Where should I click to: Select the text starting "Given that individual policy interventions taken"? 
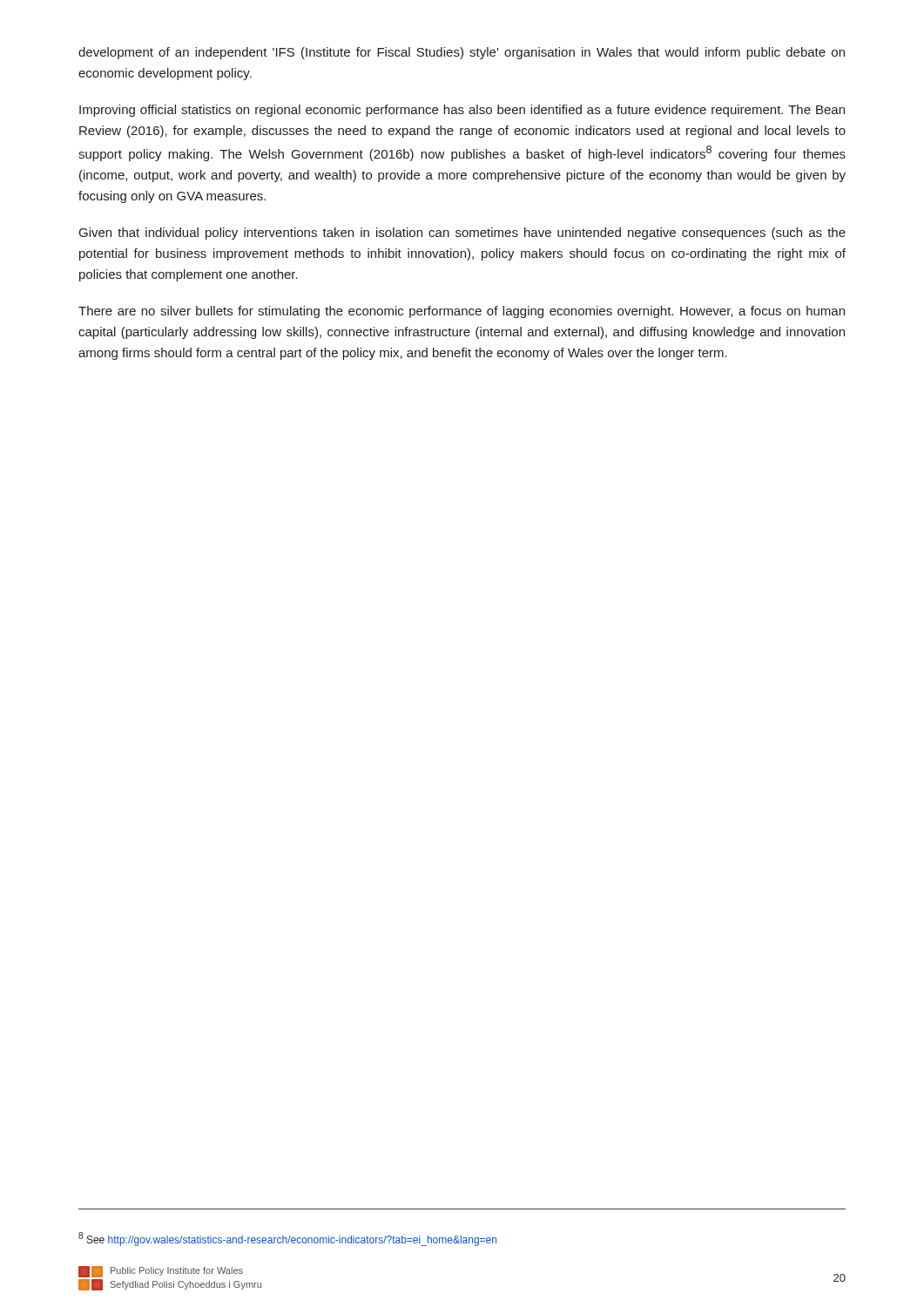[x=462, y=253]
